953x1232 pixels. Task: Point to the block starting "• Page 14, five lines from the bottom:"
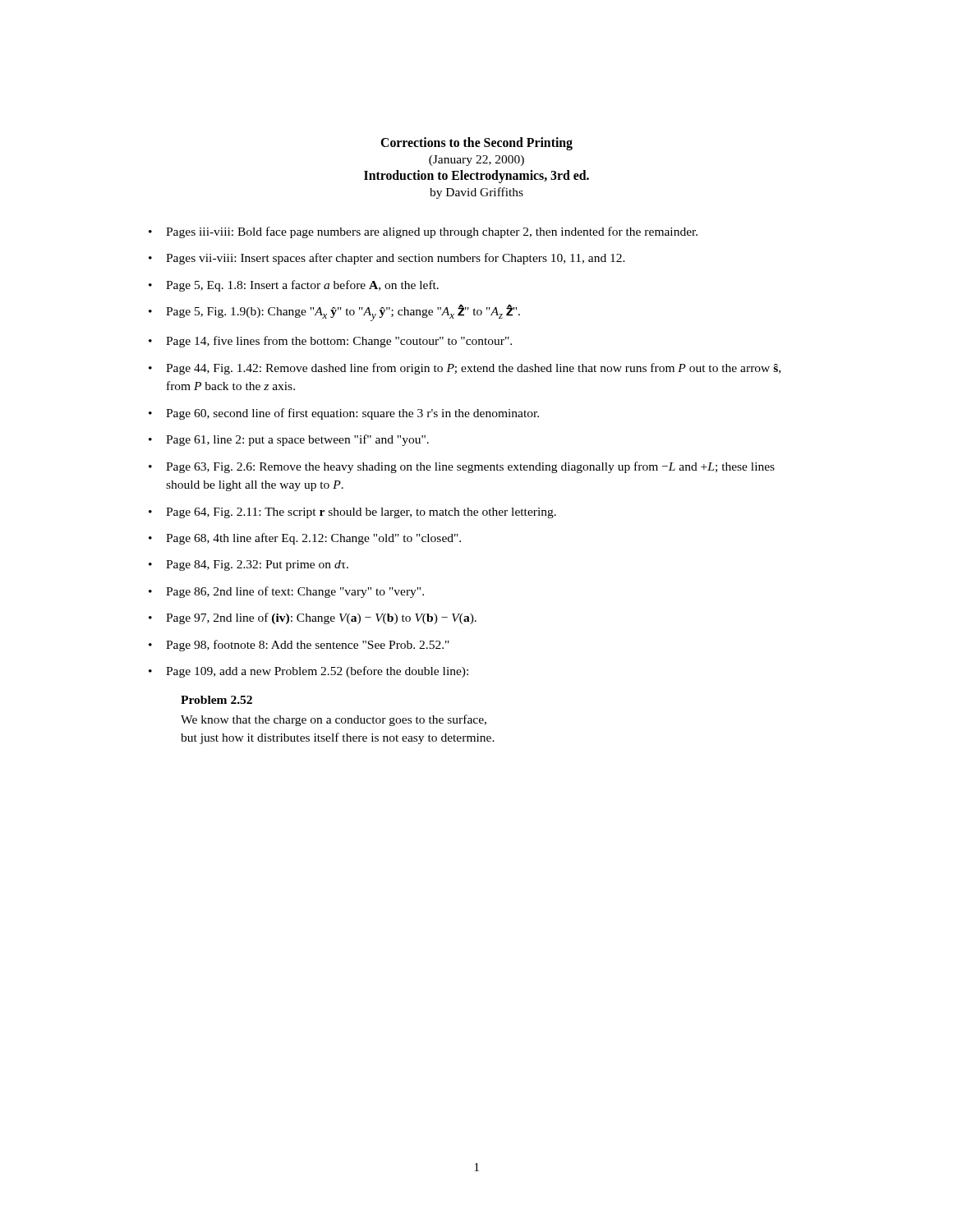476,341
